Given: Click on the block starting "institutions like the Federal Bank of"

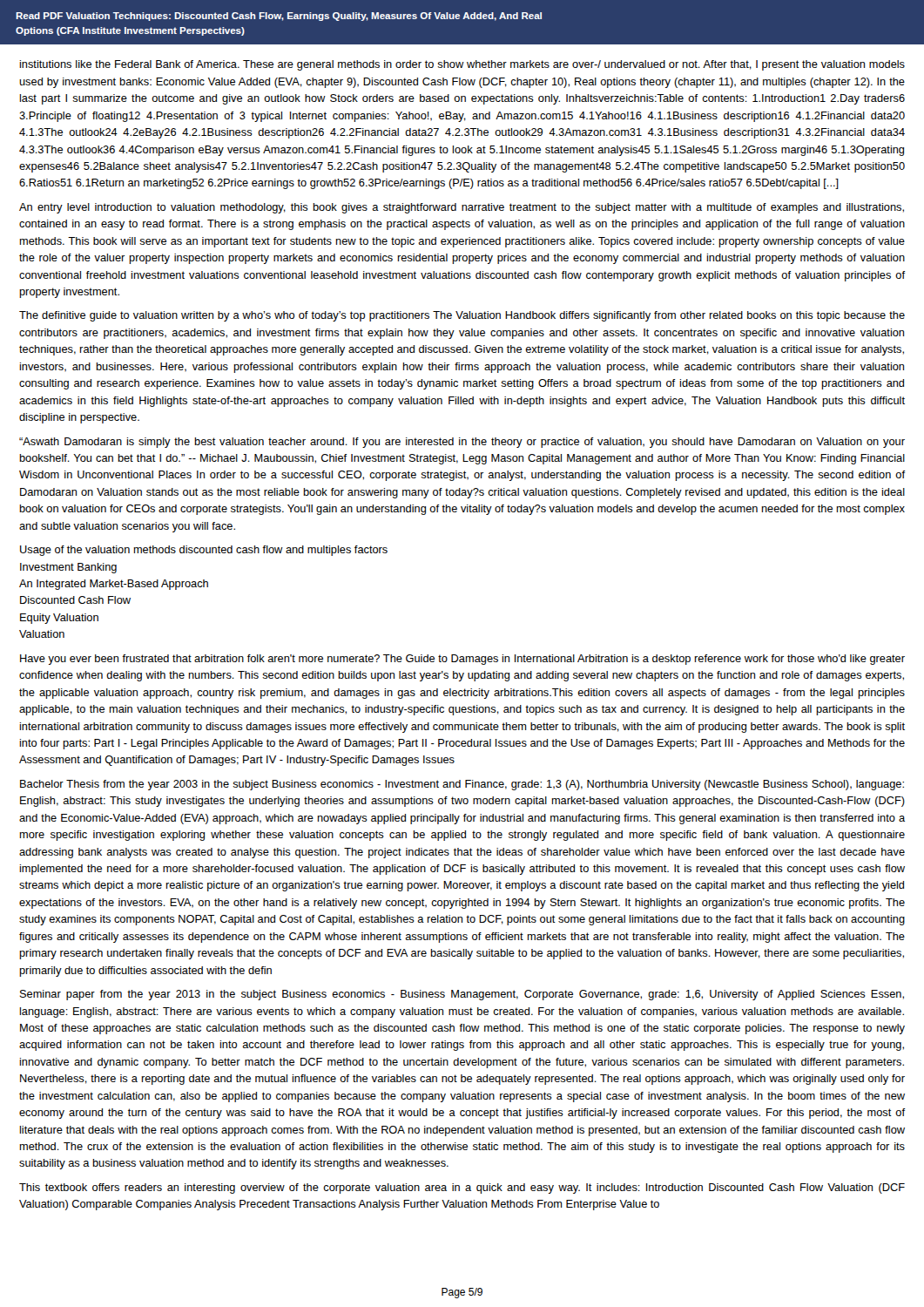Looking at the screenshot, I should click(462, 124).
